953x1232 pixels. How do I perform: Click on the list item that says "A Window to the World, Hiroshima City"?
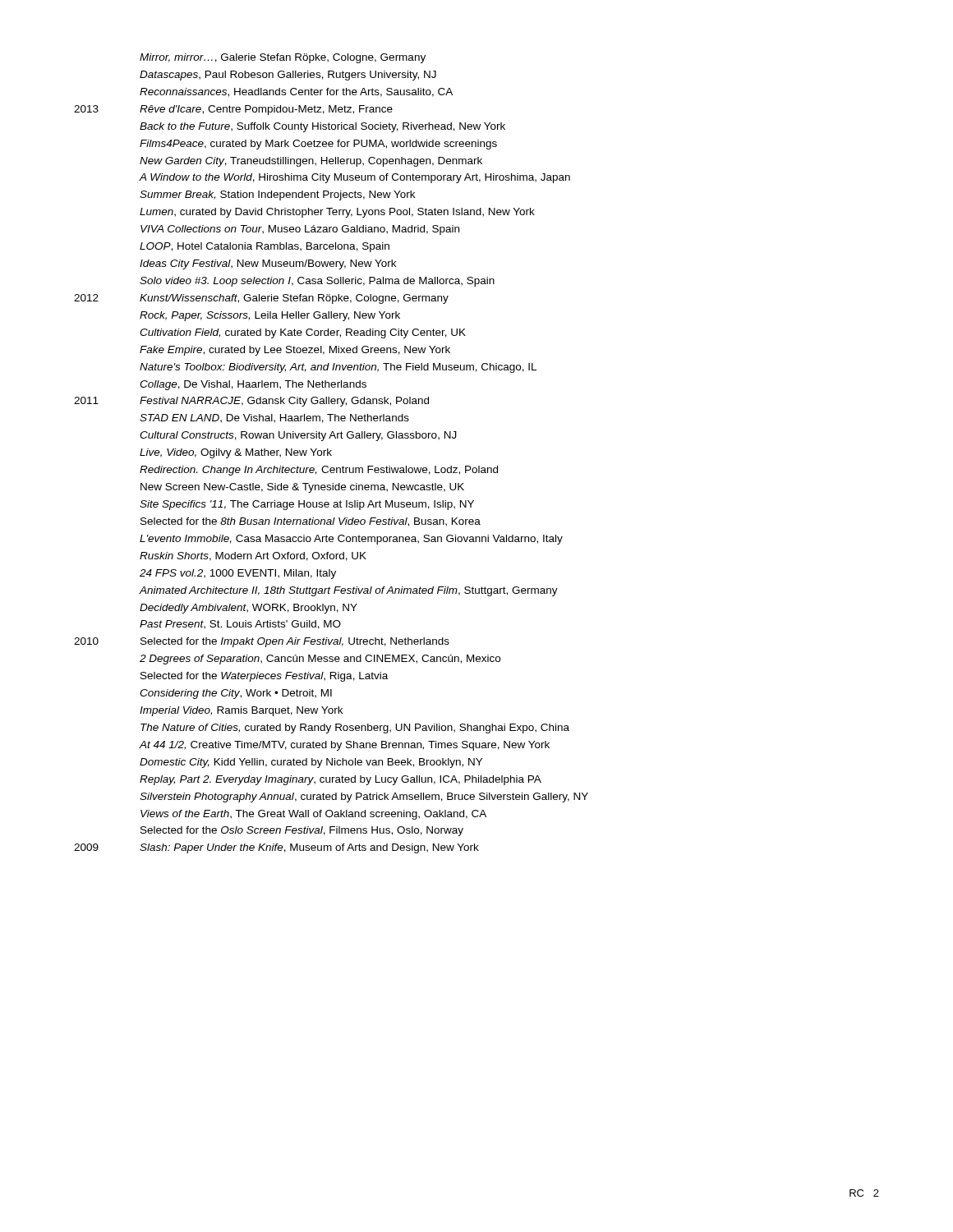click(x=355, y=177)
